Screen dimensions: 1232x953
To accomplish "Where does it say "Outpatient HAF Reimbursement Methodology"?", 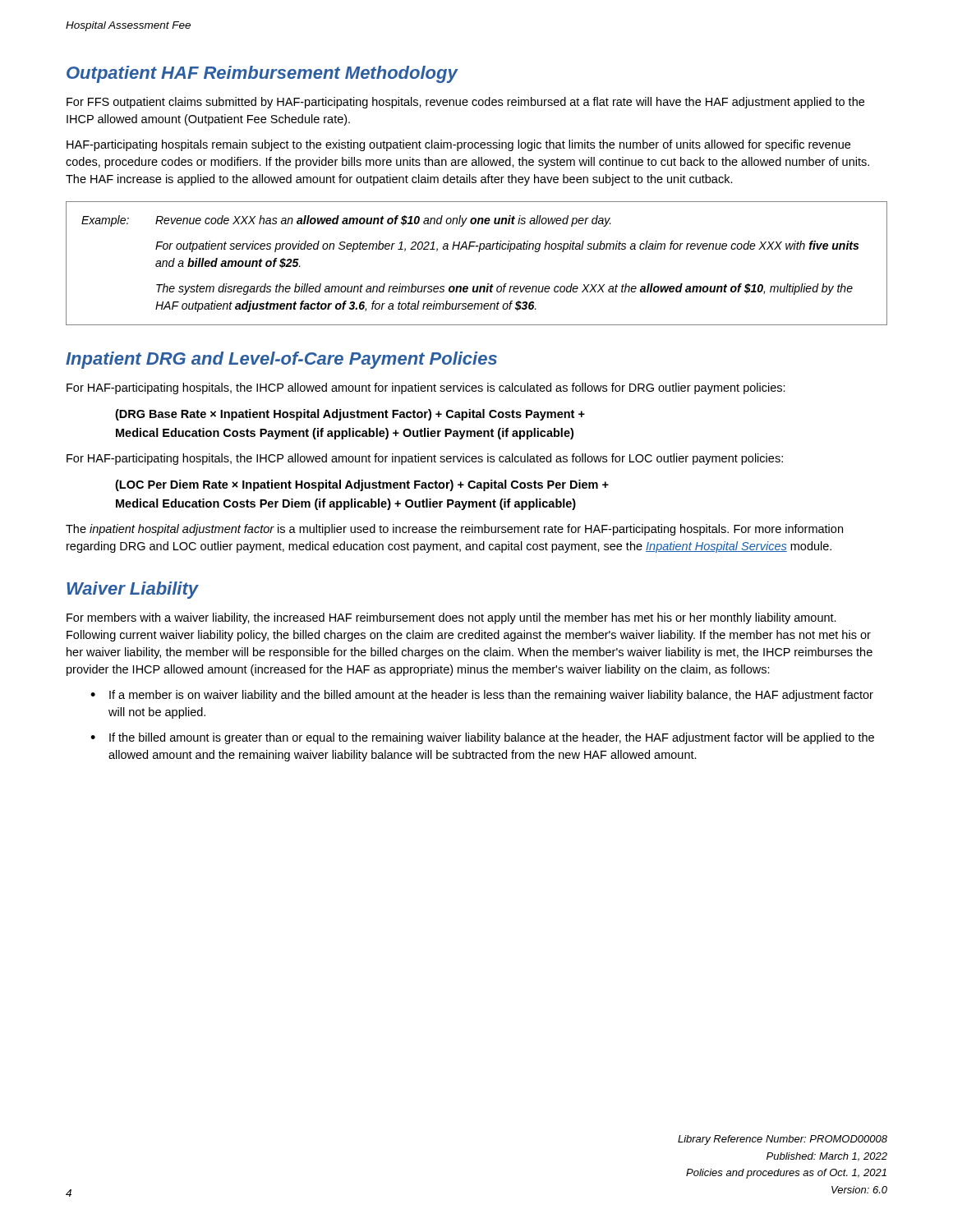I will pyautogui.click(x=262, y=73).
